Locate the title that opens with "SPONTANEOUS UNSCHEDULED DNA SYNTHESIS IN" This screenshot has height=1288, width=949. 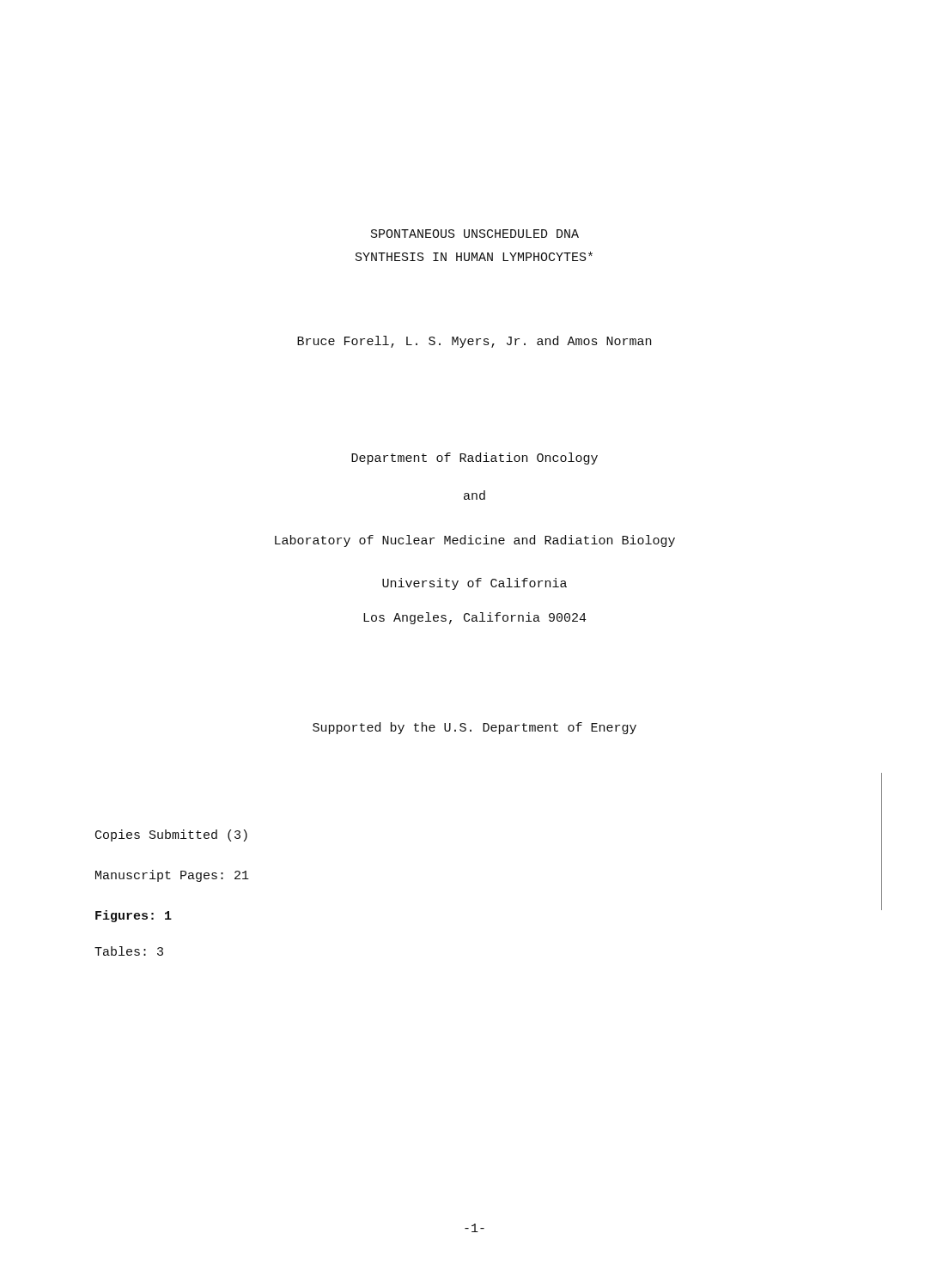coord(474,246)
